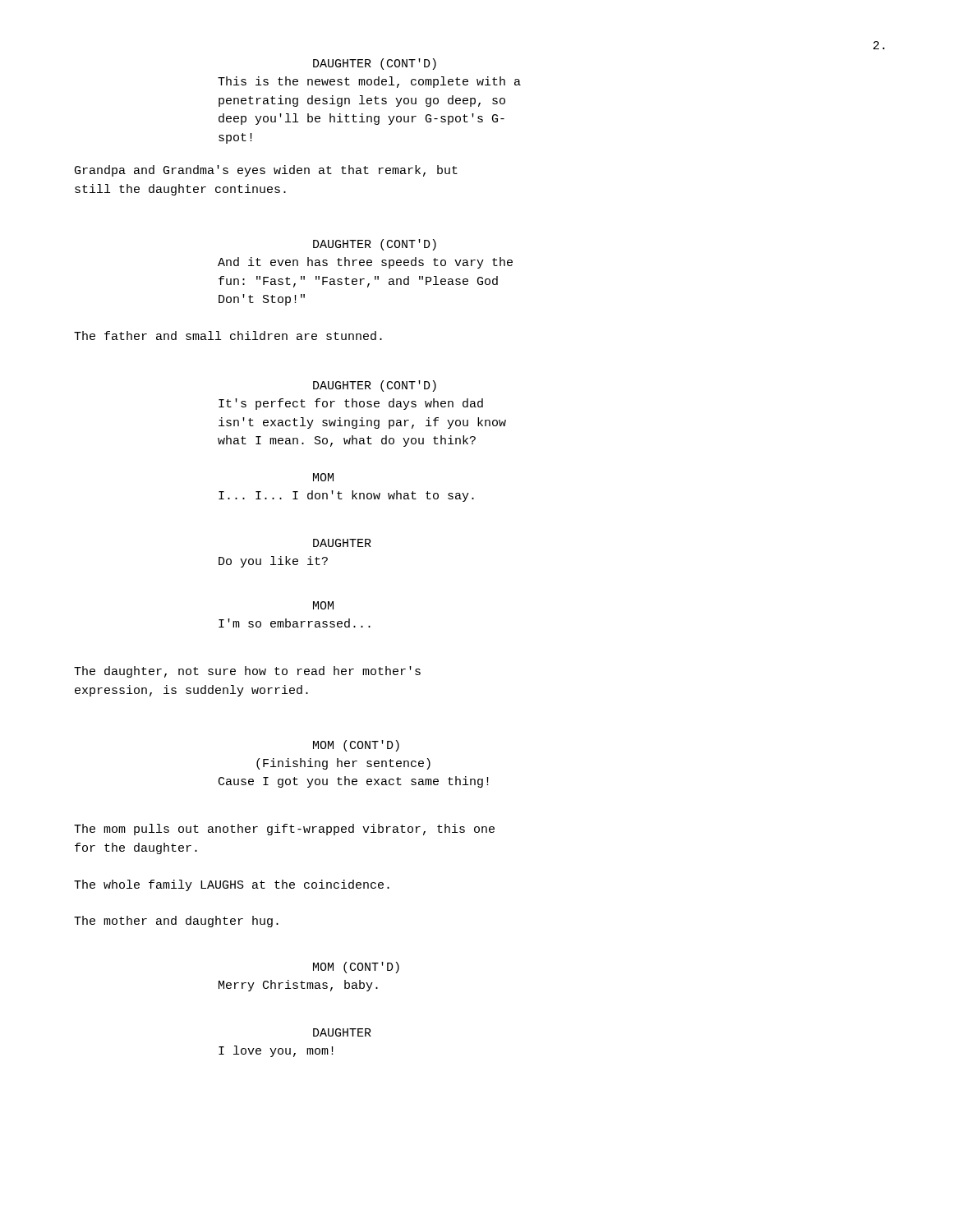
Task: Locate the text starting "I love you, mom!"
Action: 277,1052
